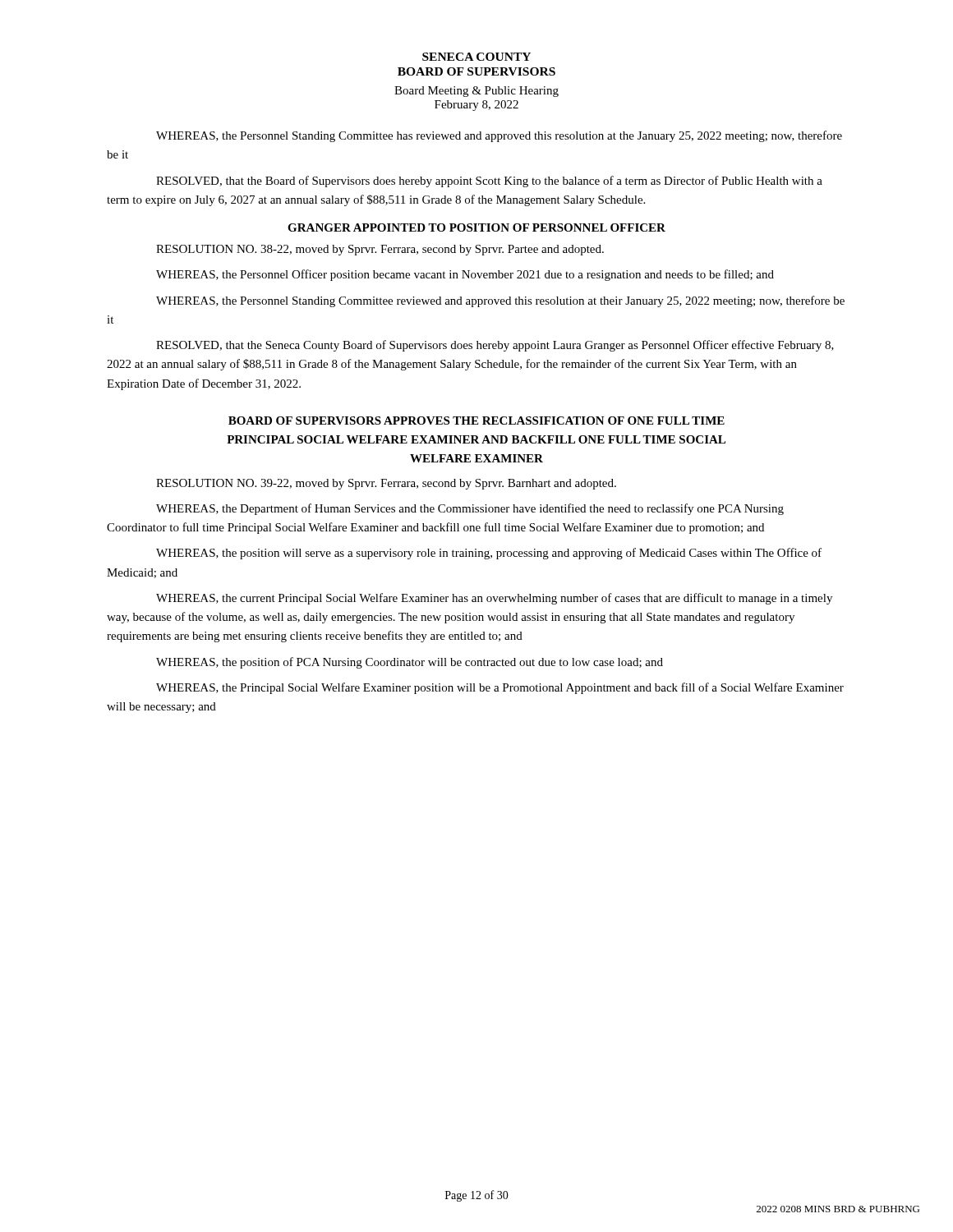Point to the block beginning "WHEREAS, the current Principal Social Welfare"
This screenshot has width=953, height=1232.
point(470,617)
